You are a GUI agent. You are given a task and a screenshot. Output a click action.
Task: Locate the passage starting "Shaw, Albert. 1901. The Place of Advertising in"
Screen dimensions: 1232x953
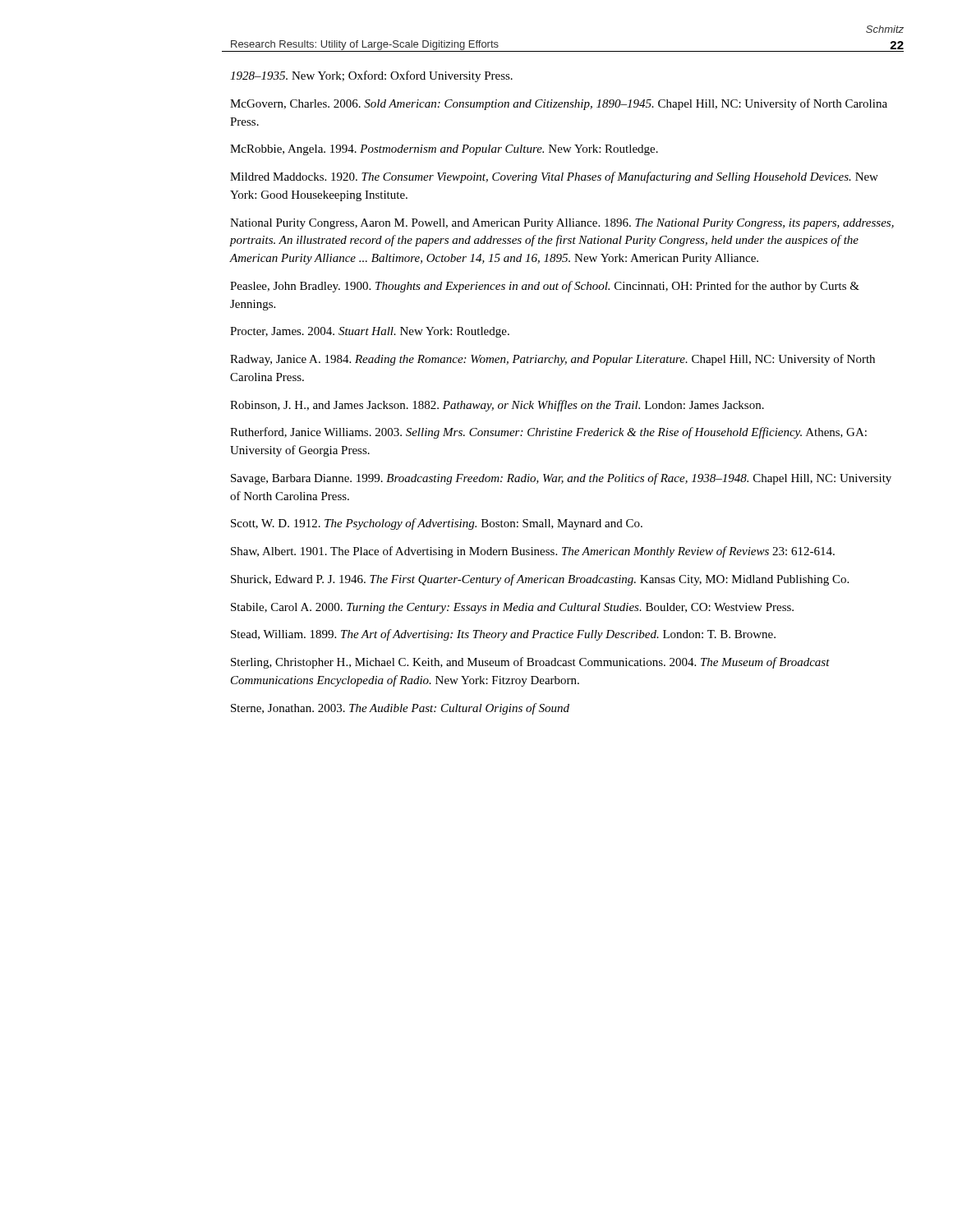[x=533, y=551]
